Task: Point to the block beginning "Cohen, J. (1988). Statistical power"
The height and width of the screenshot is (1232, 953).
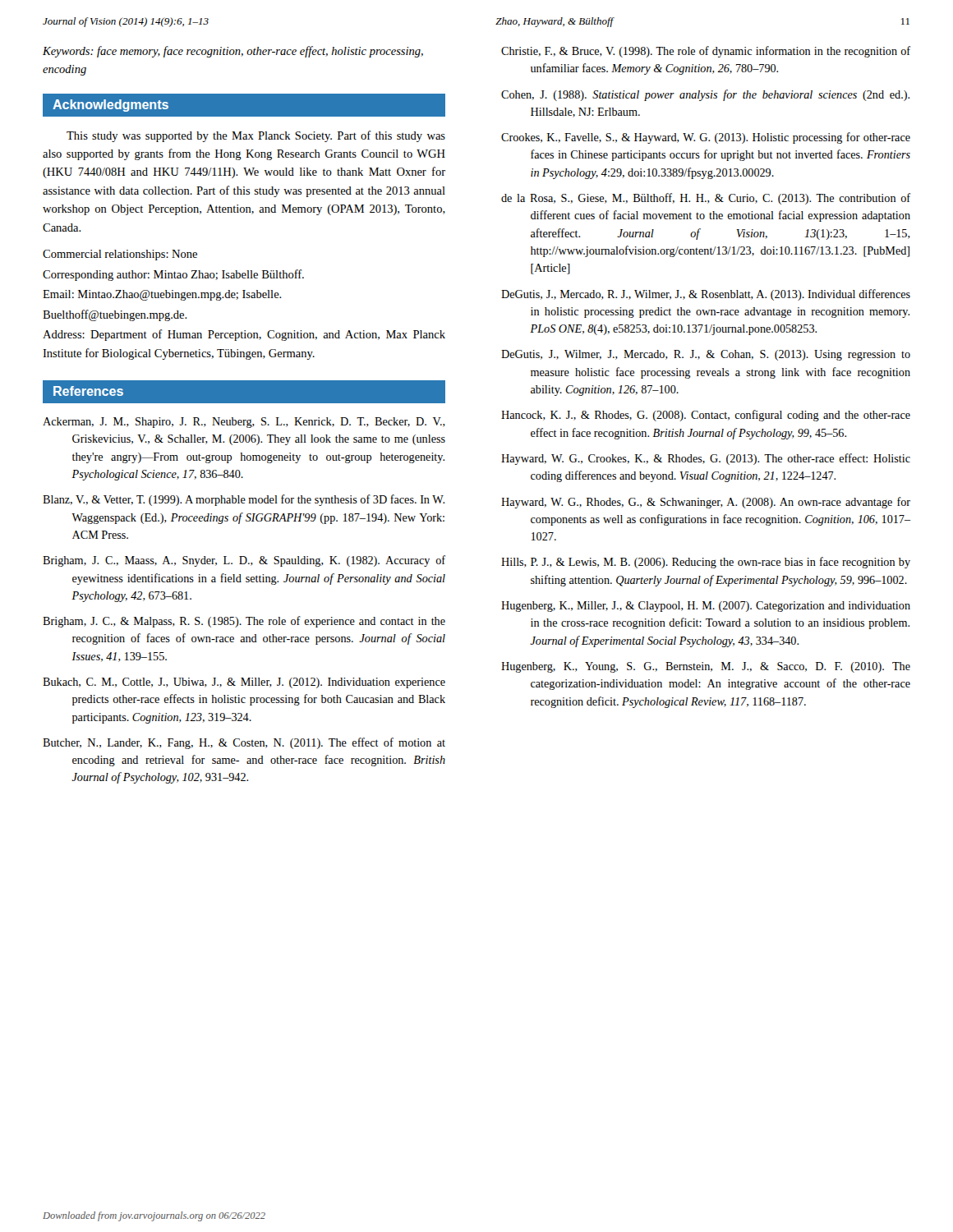Action: click(x=706, y=103)
